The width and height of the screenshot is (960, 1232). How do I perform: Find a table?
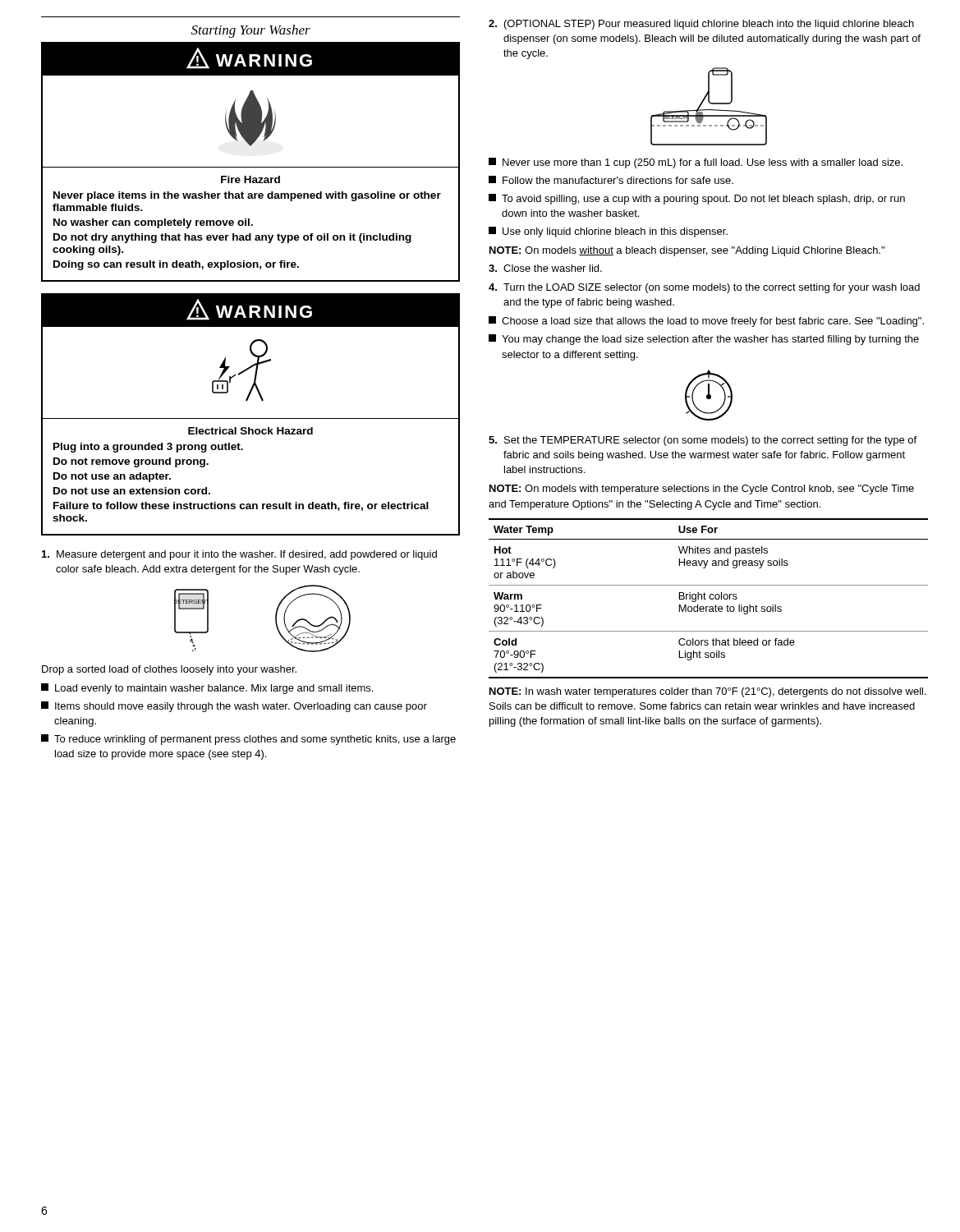click(708, 598)
